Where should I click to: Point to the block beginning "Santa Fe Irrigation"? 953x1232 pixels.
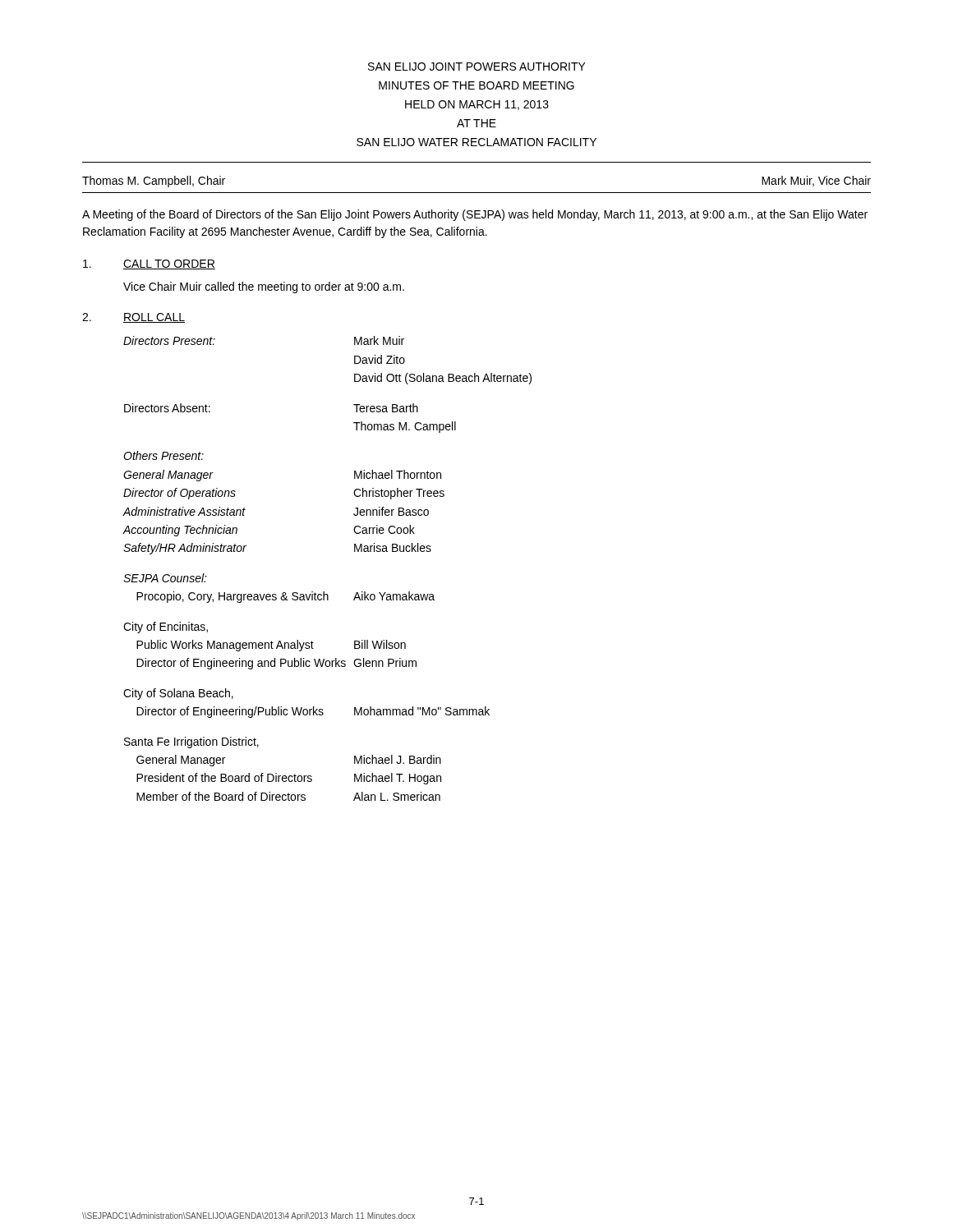pyautogui.click(x=191, y=742)
